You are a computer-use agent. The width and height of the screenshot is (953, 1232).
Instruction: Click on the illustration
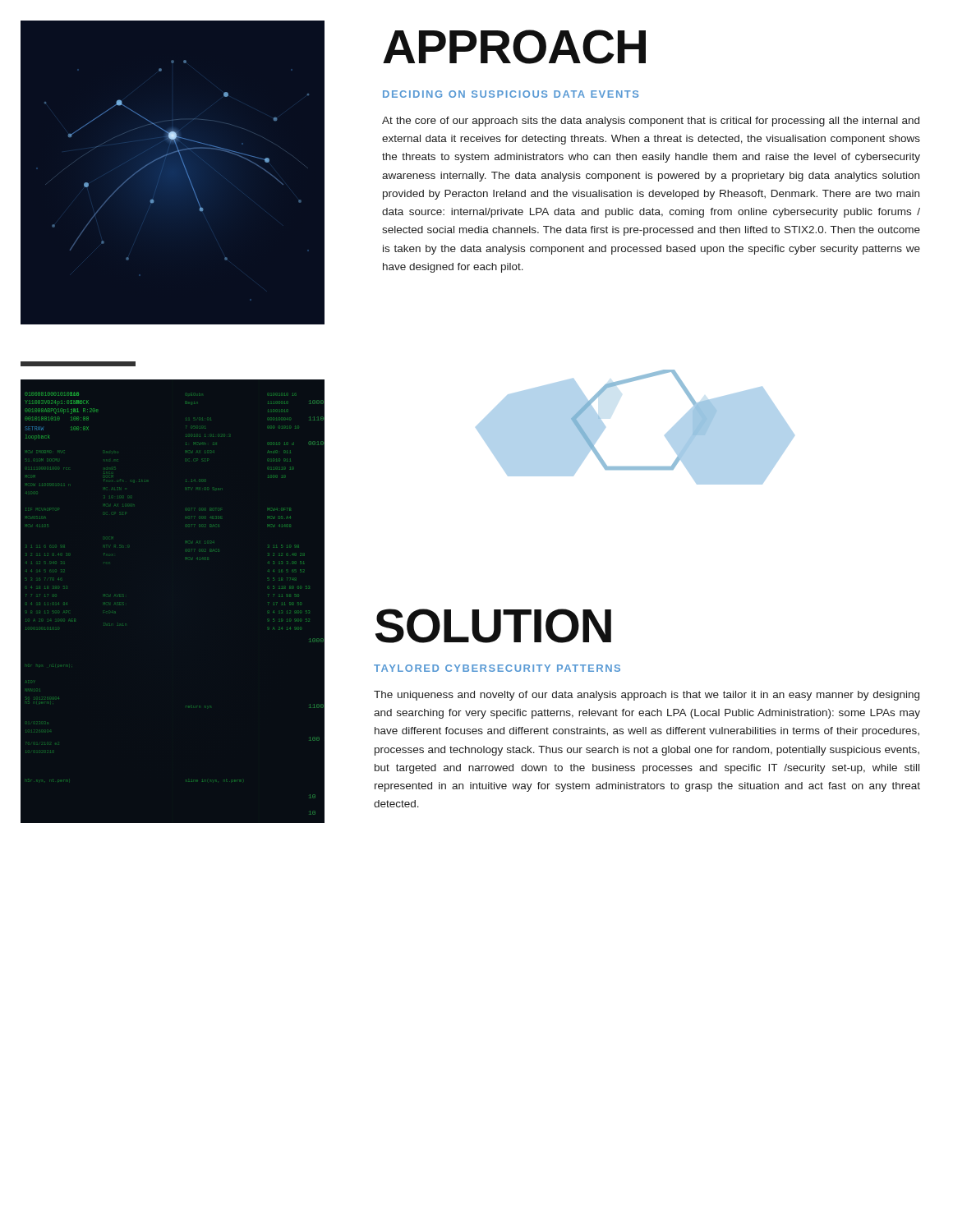point(647,476)
